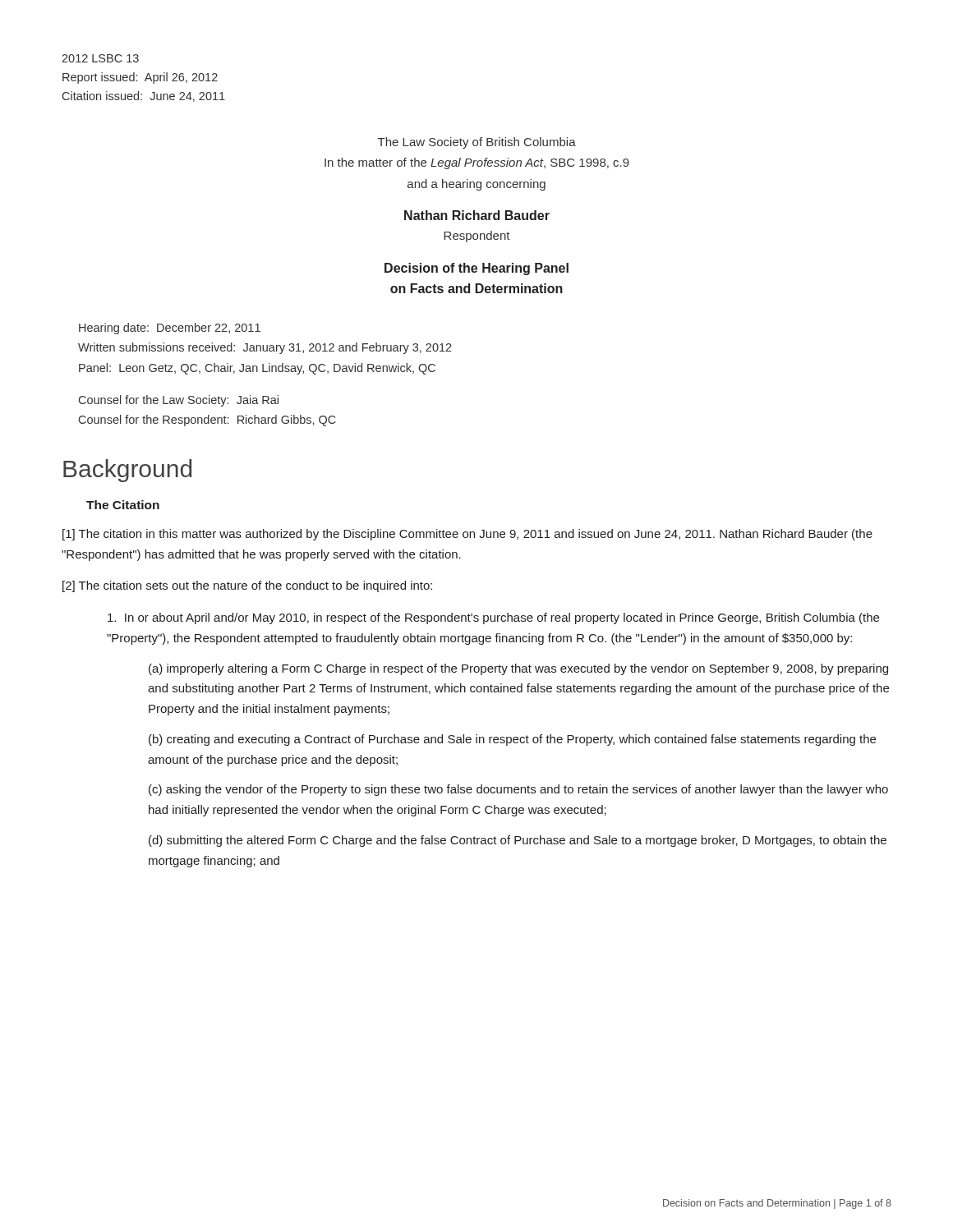
Task: Locate the text block starting "[1] The citation in this matter was authorized"
Action: pos(467,543)
